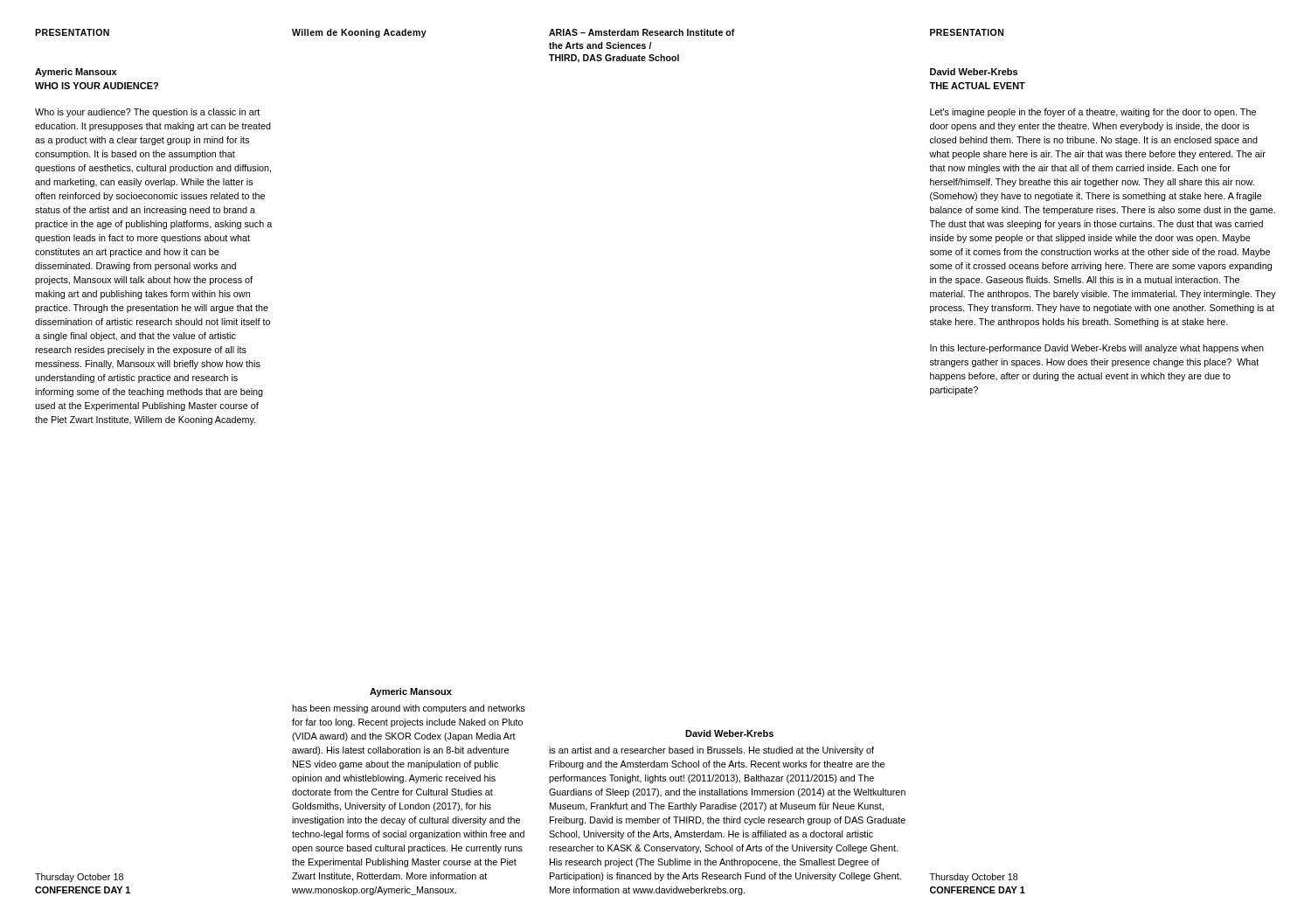Find the text block starting "Who is your audience?"
The height and width of the screenshot is (924, 1311).
(x=154, y=266)
